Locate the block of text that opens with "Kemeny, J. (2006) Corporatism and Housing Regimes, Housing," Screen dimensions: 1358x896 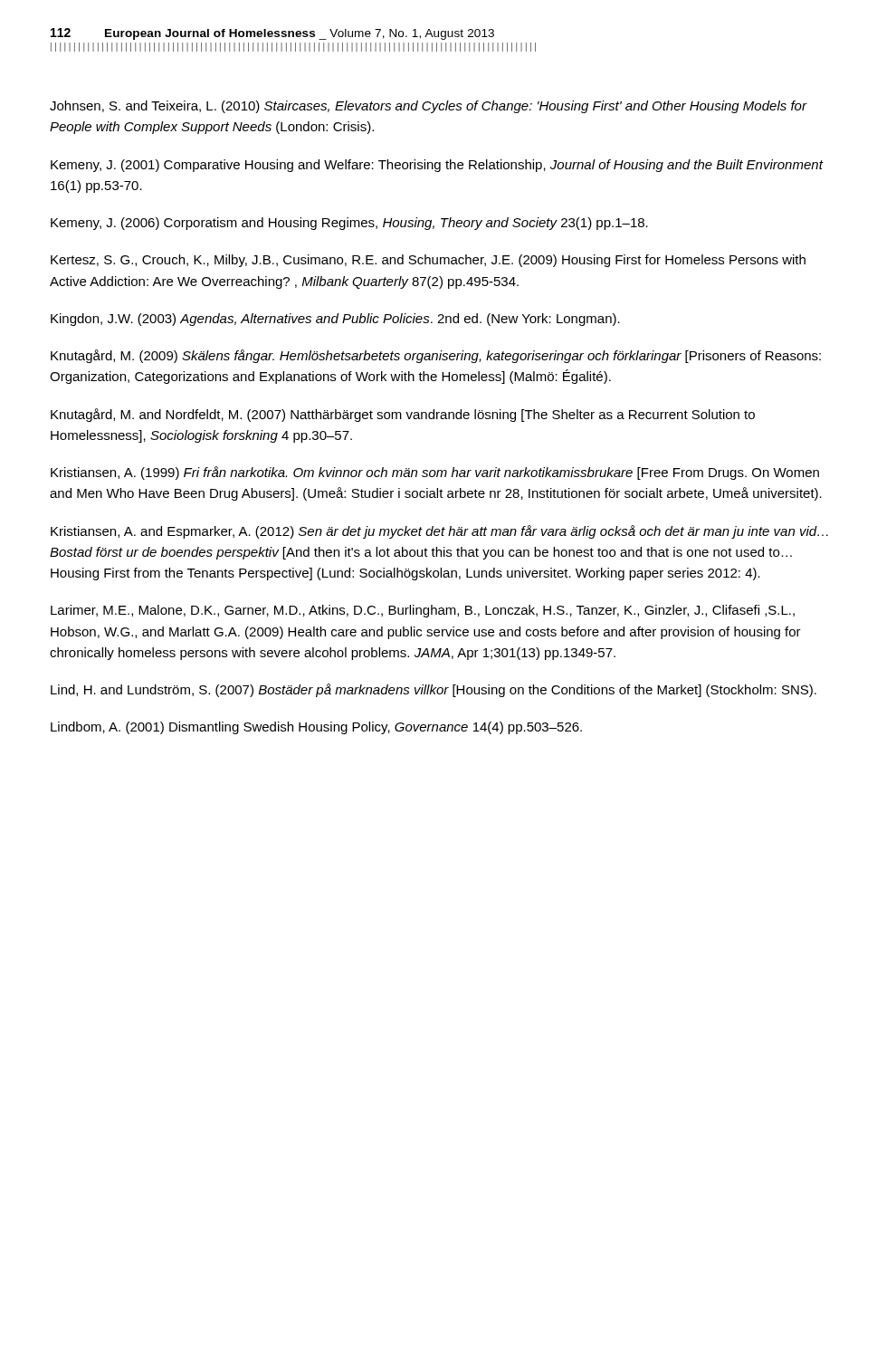coord(349,222)
